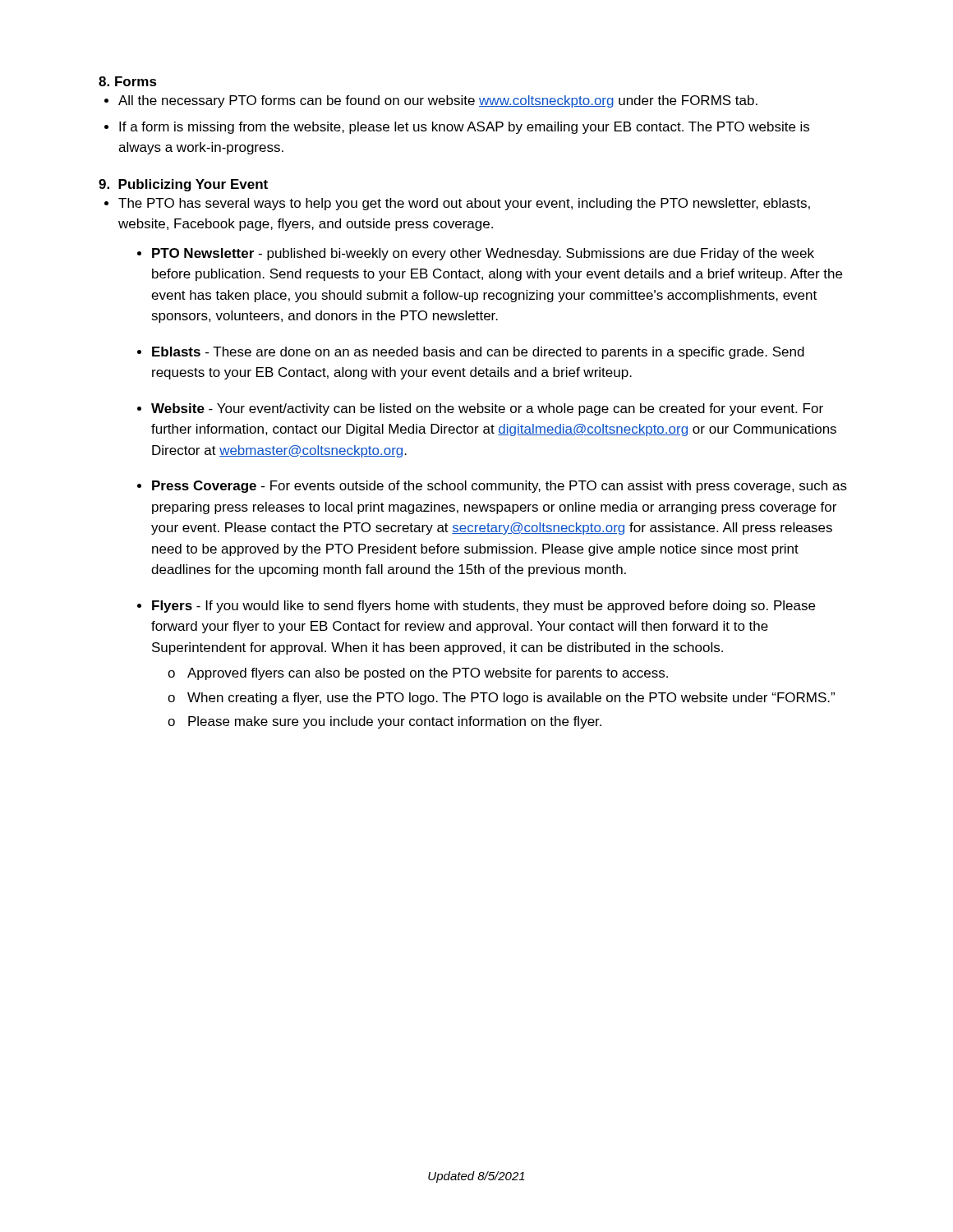953x1232 pixels.
Task: Find the element starting "If a form"
Action: (464, 137)
